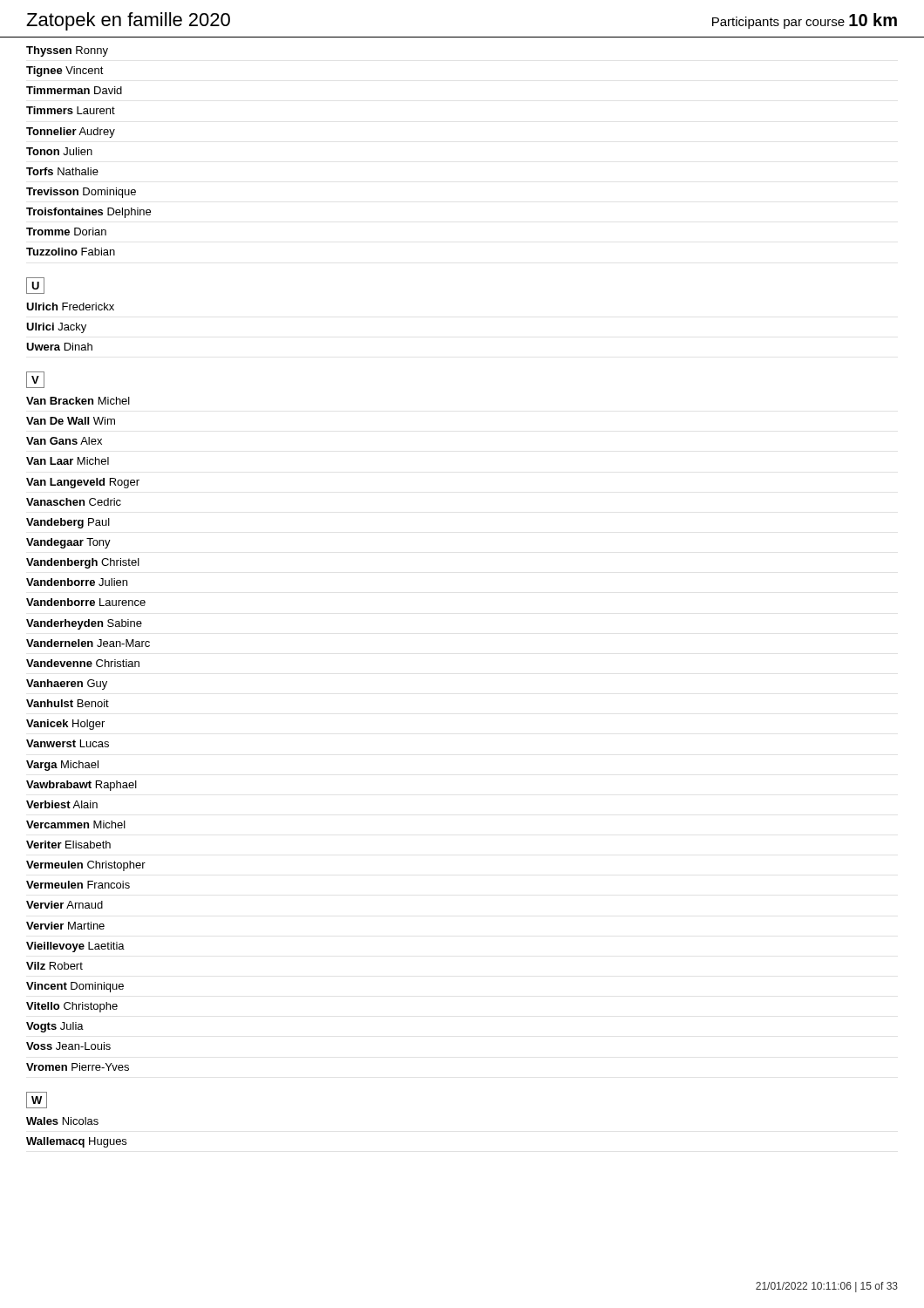This screenshot has height=1308, width=924.
Task: Click where it says "Tonon Julien"
Action: click(59, 151)
